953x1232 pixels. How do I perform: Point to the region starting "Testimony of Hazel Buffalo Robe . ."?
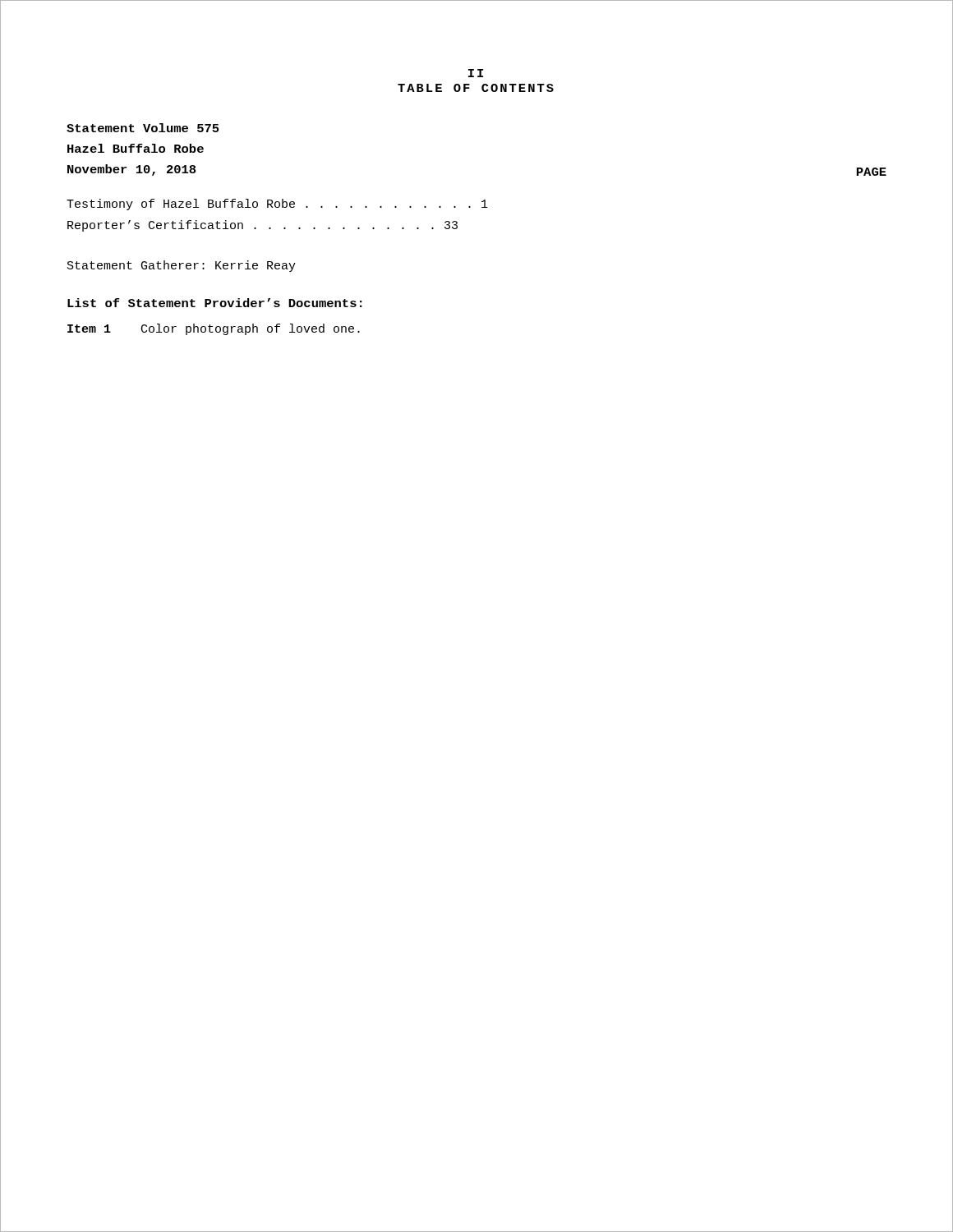click(x=476, y=216)
